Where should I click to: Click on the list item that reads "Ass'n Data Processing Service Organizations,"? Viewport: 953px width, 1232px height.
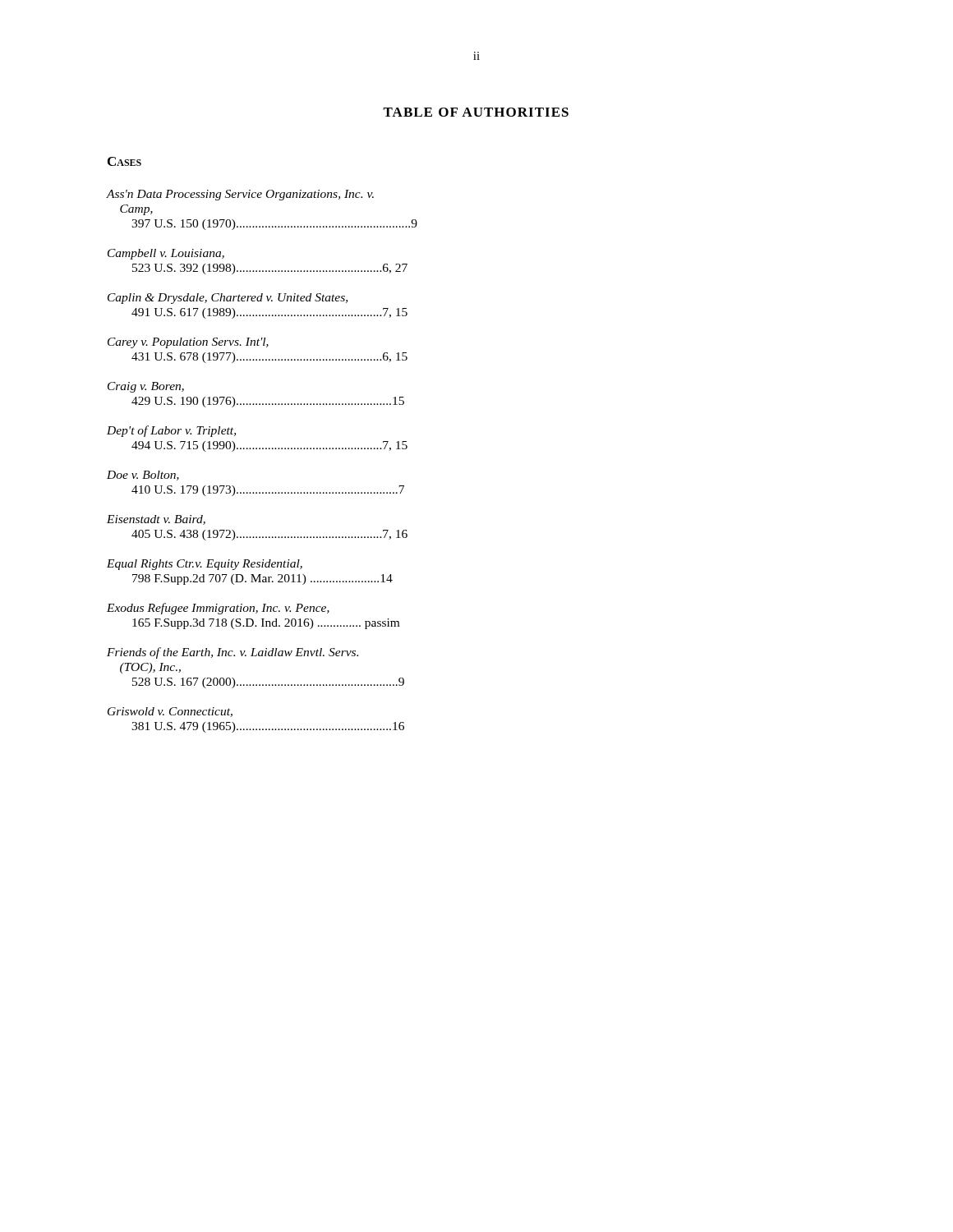point(240,195)
